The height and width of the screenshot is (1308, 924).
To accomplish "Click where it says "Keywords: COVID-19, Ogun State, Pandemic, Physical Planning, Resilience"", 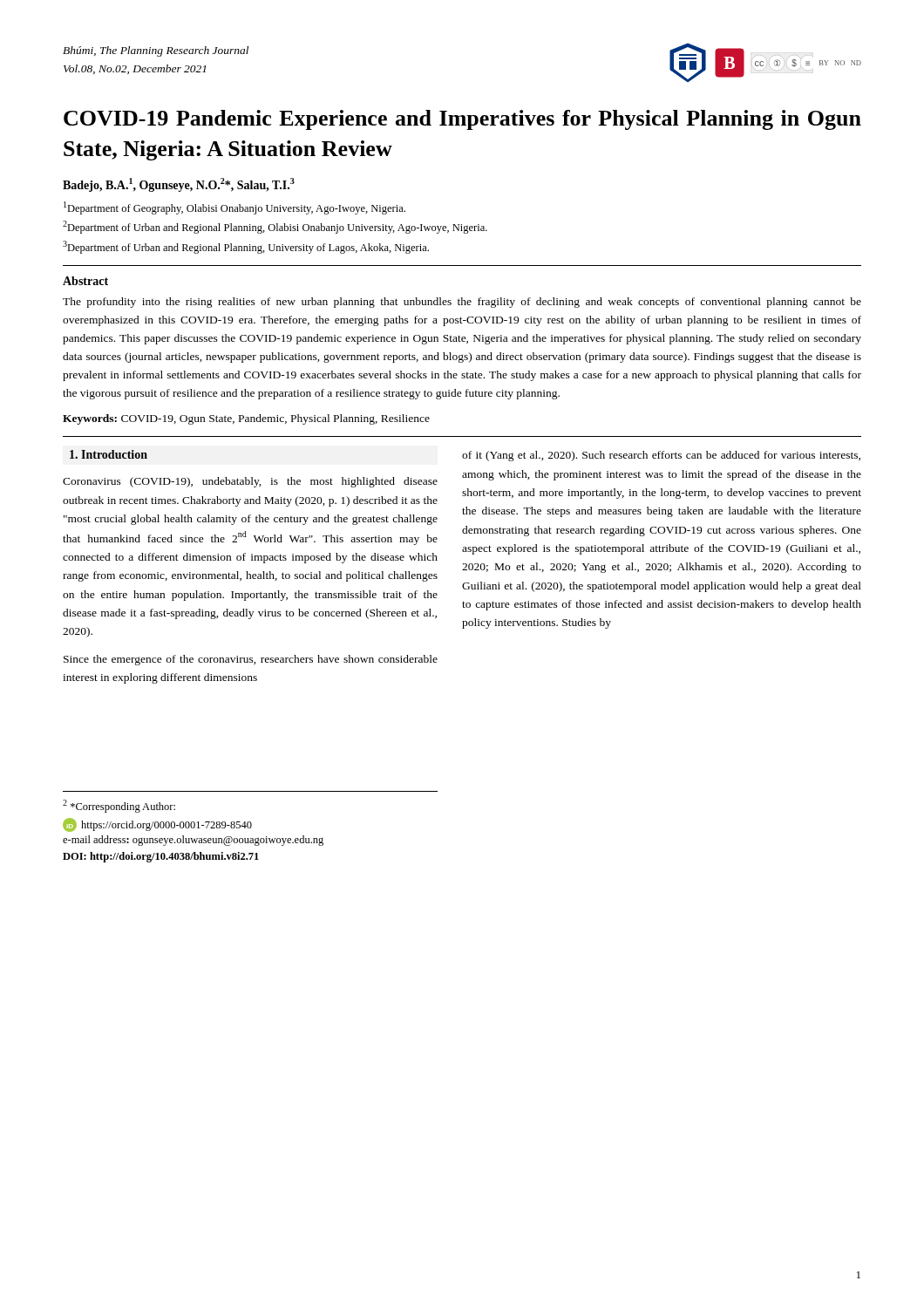I will click(246, 418).
